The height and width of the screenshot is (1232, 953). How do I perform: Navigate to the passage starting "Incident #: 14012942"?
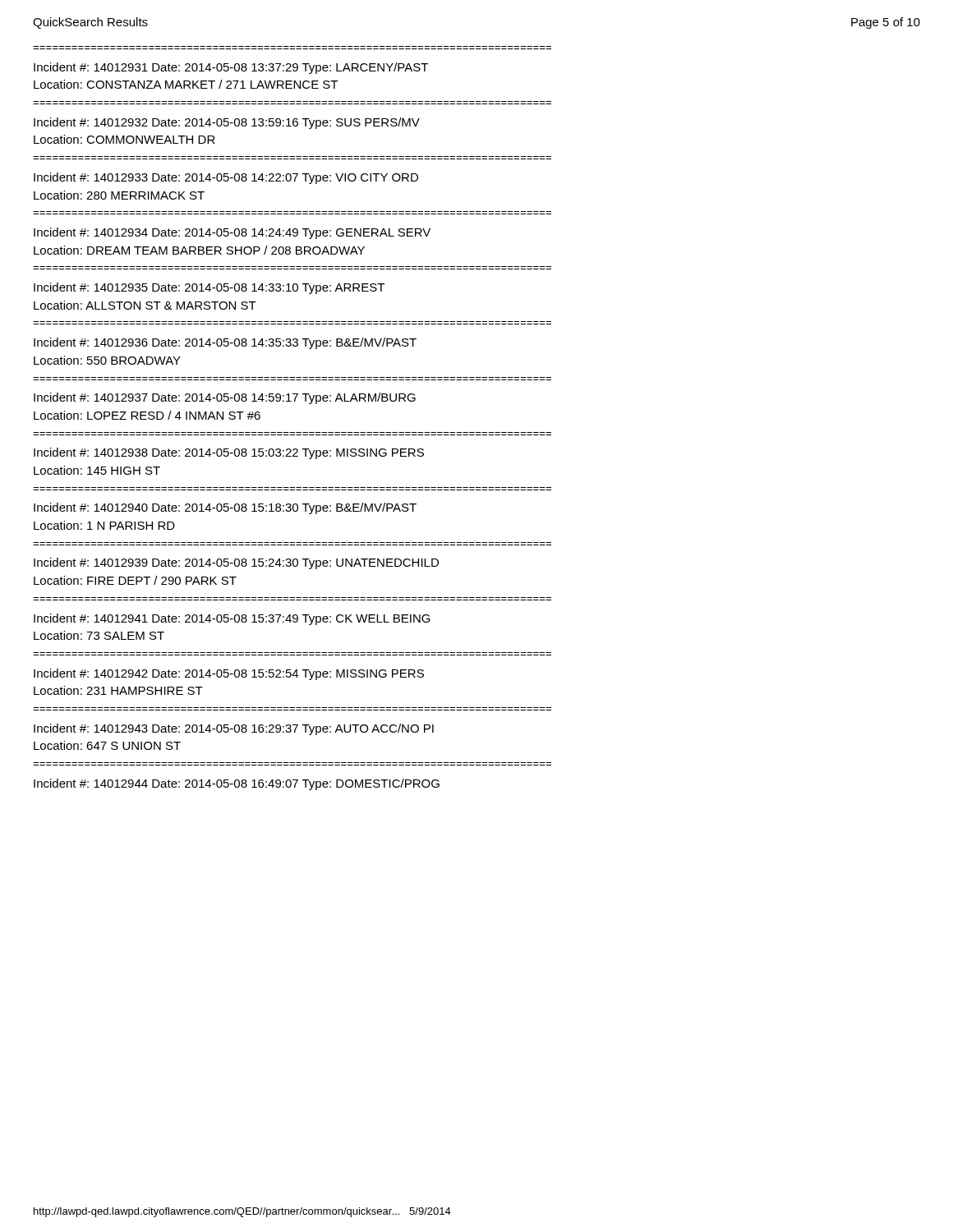tap(229, 682)
